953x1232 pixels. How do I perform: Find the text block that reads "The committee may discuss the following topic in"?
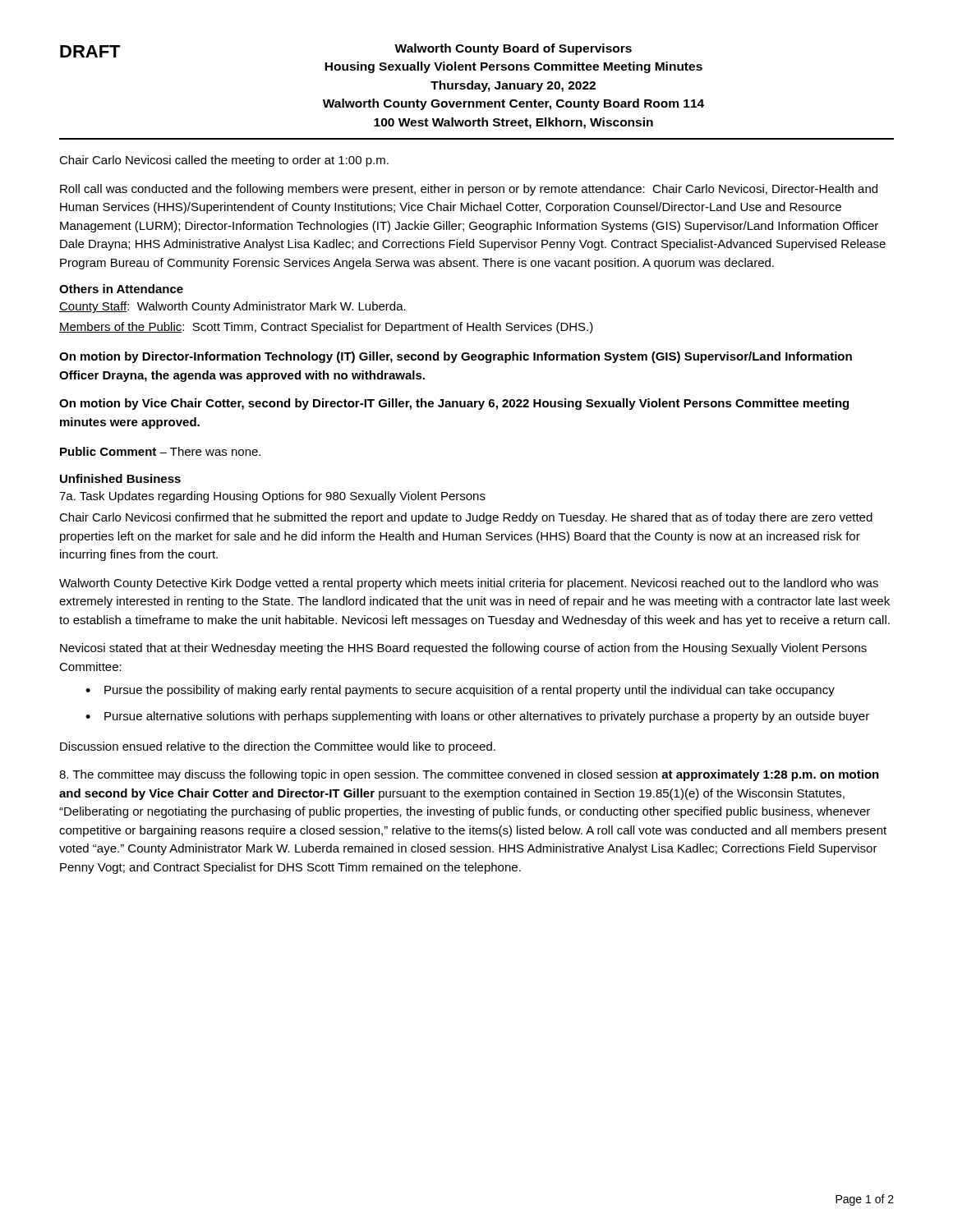(x=473, y=820)
